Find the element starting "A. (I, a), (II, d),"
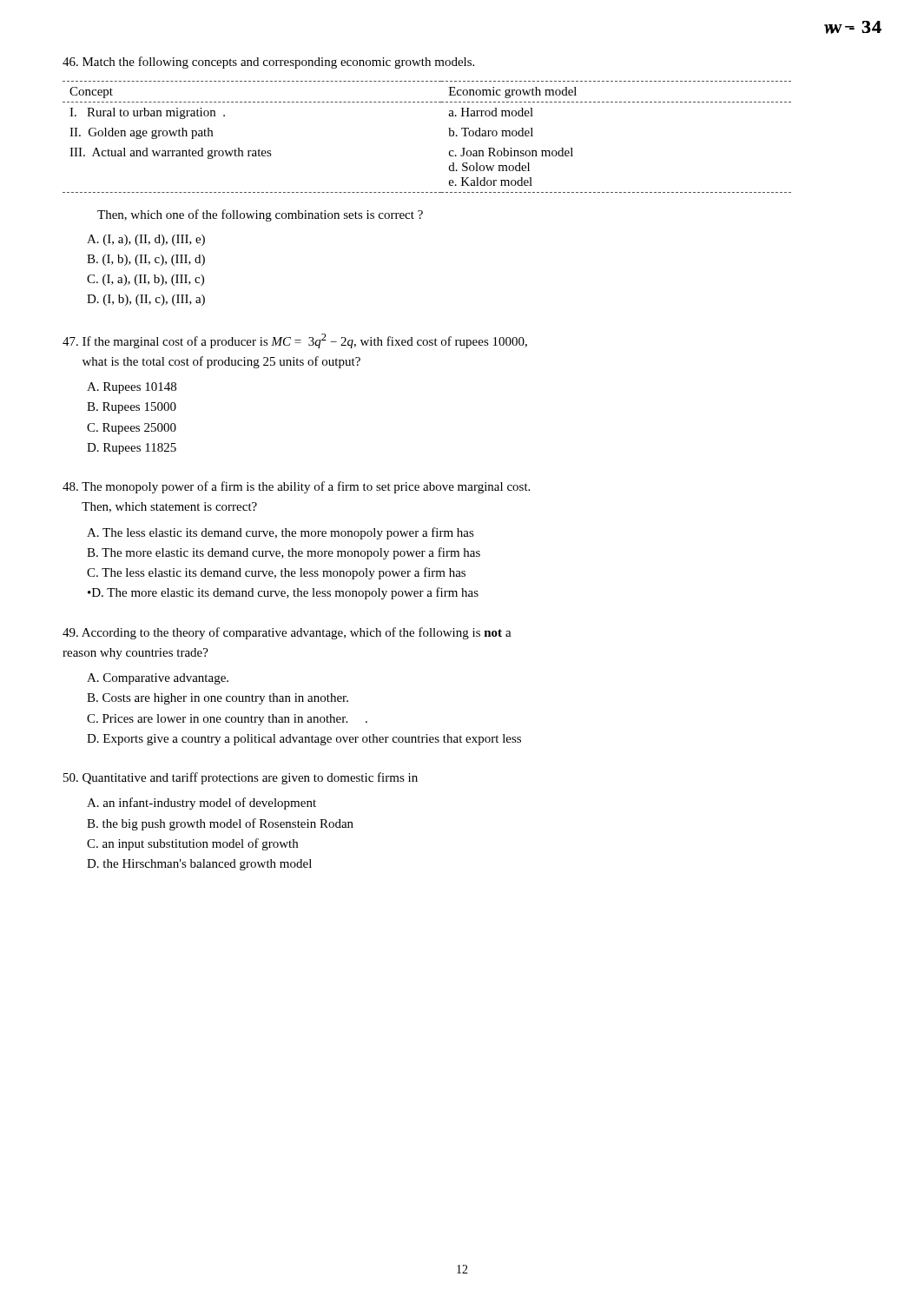Viewport: 924px width, 1303px height. (x=146, y=238)
